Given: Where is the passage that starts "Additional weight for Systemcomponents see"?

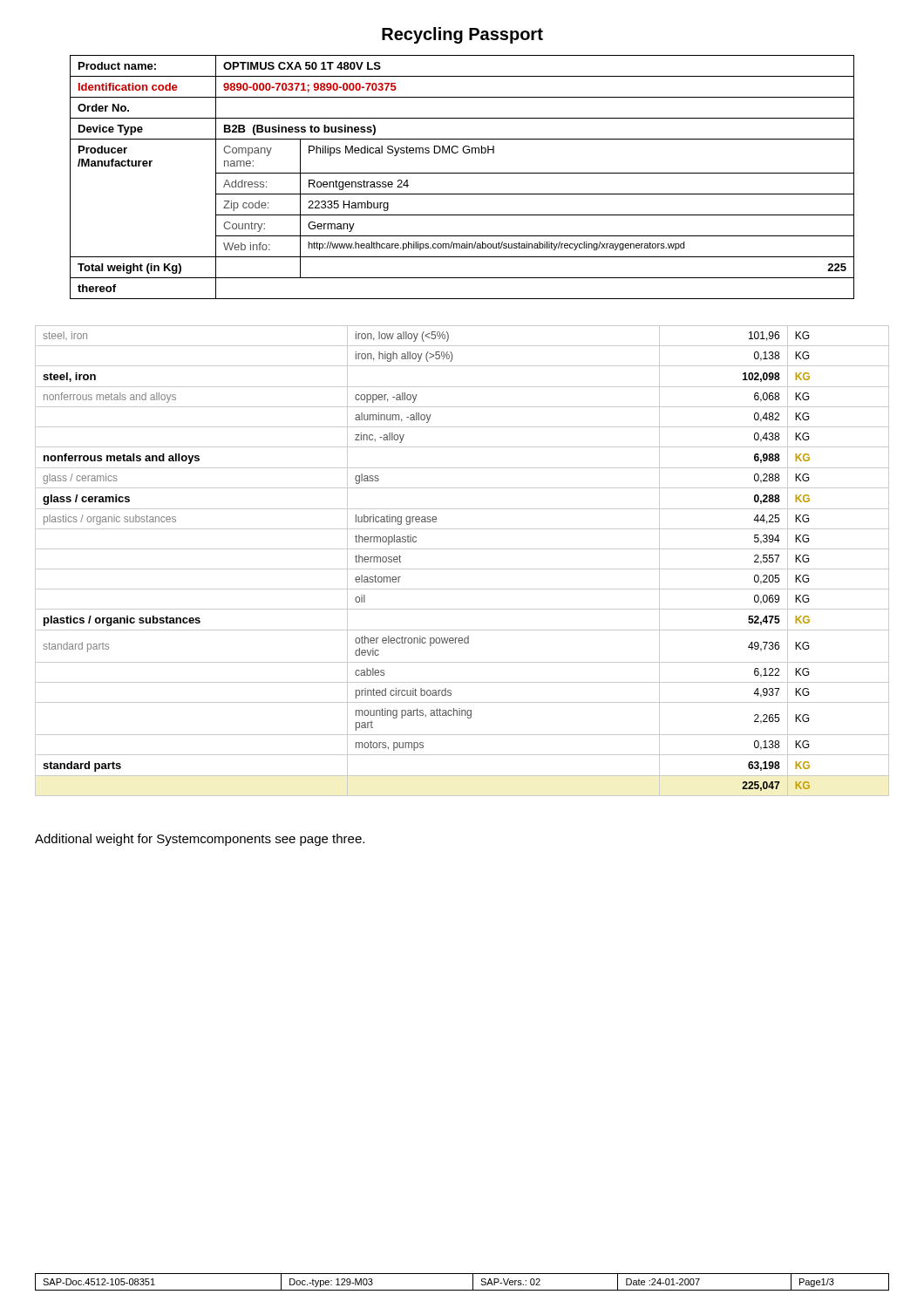Looking at the screenshot, I should click(200, 838).
